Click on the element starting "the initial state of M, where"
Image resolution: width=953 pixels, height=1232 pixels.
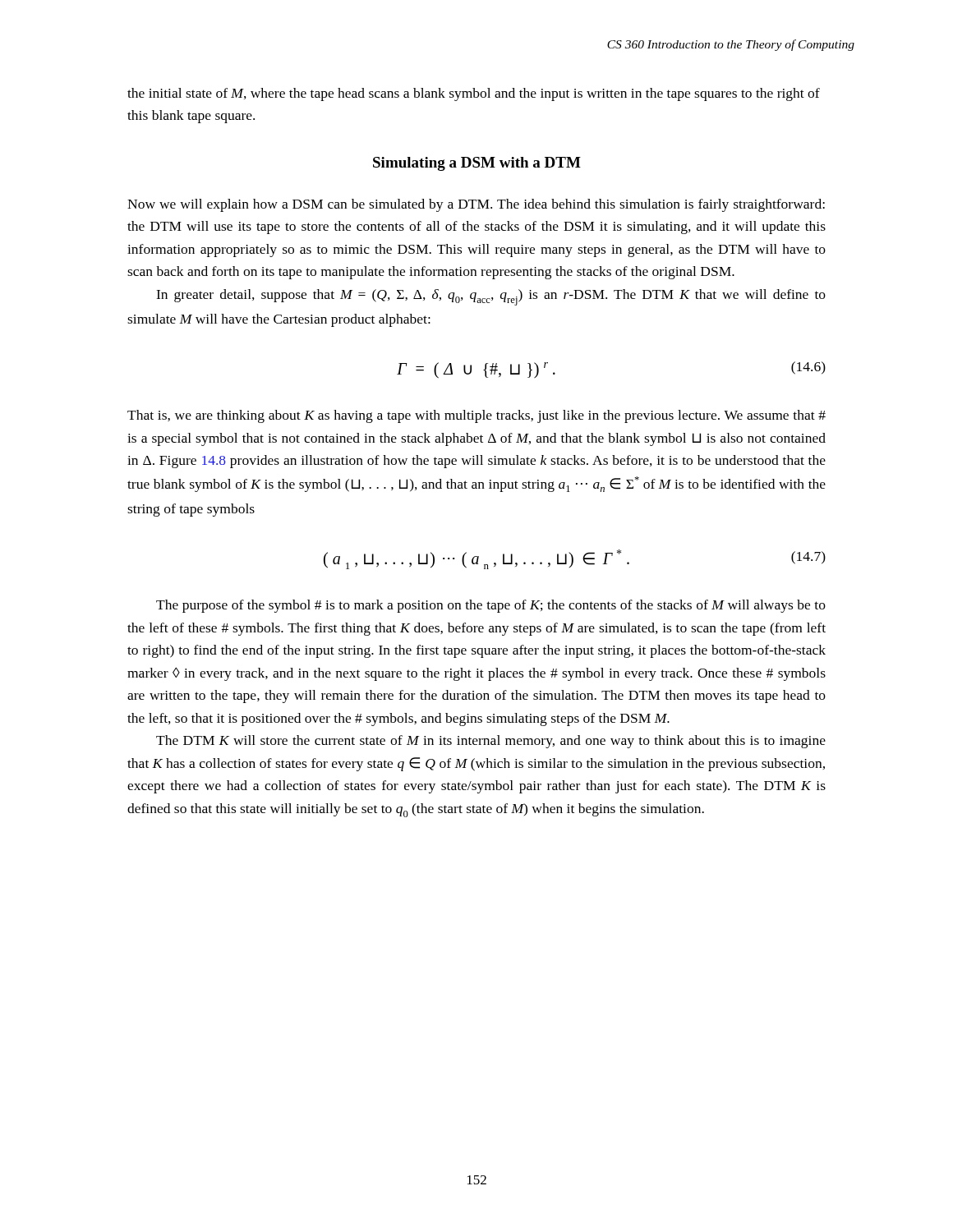tap(473, 104)
